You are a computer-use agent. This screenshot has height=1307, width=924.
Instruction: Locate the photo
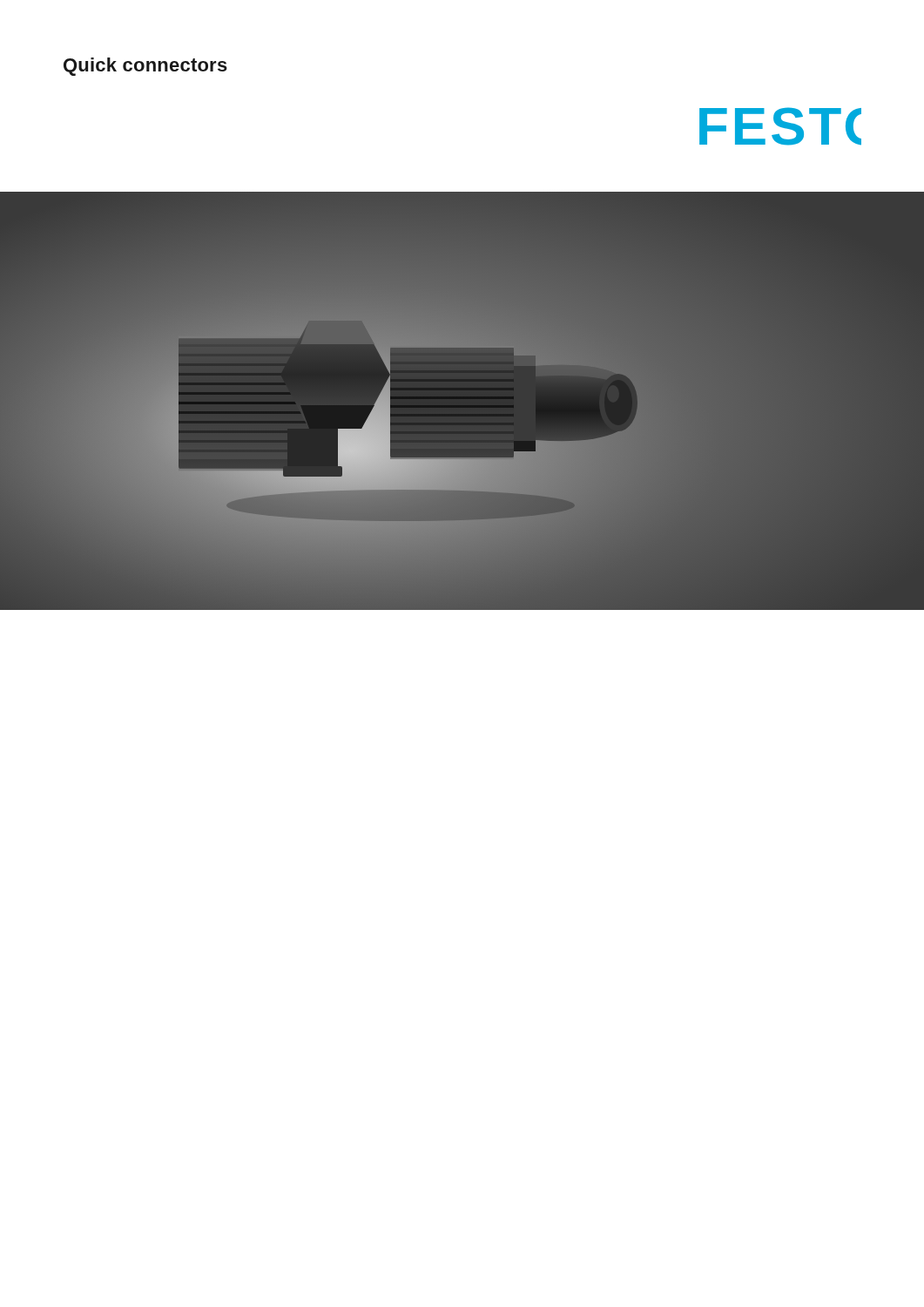click(x=462, y=401)
